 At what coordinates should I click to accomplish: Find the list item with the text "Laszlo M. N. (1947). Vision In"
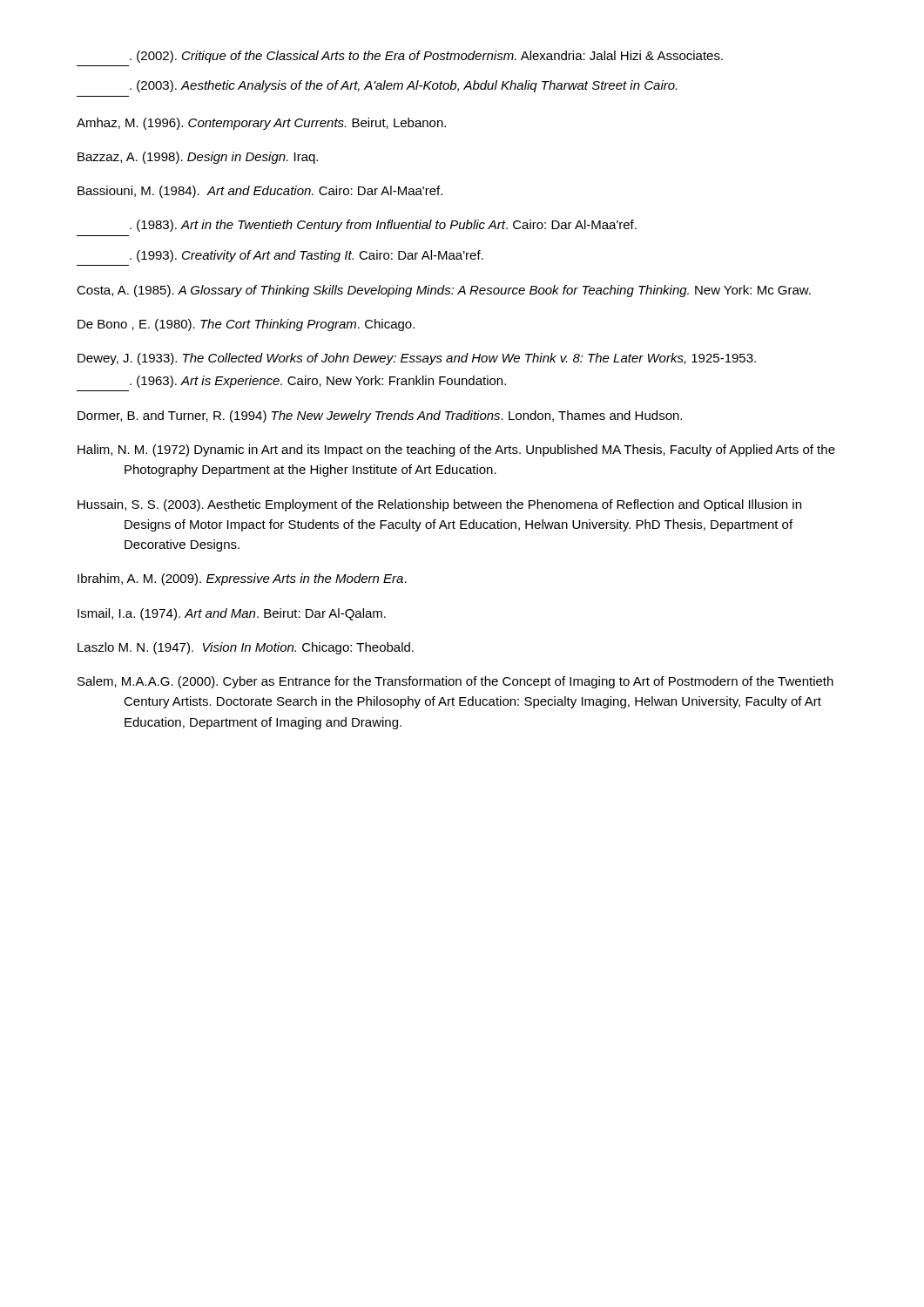(246, 647)
